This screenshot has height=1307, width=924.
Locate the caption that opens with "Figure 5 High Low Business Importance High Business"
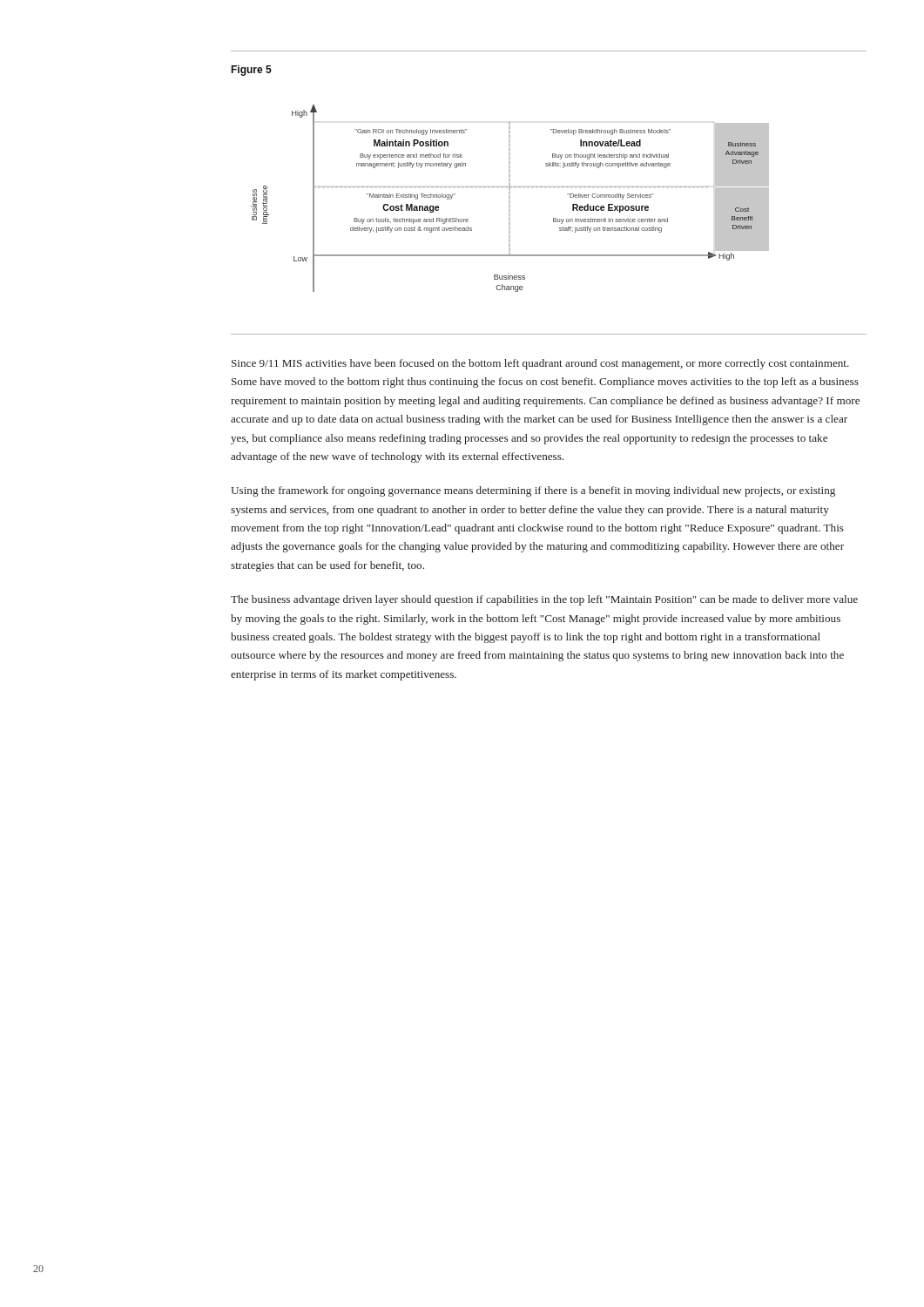[549, 191]
